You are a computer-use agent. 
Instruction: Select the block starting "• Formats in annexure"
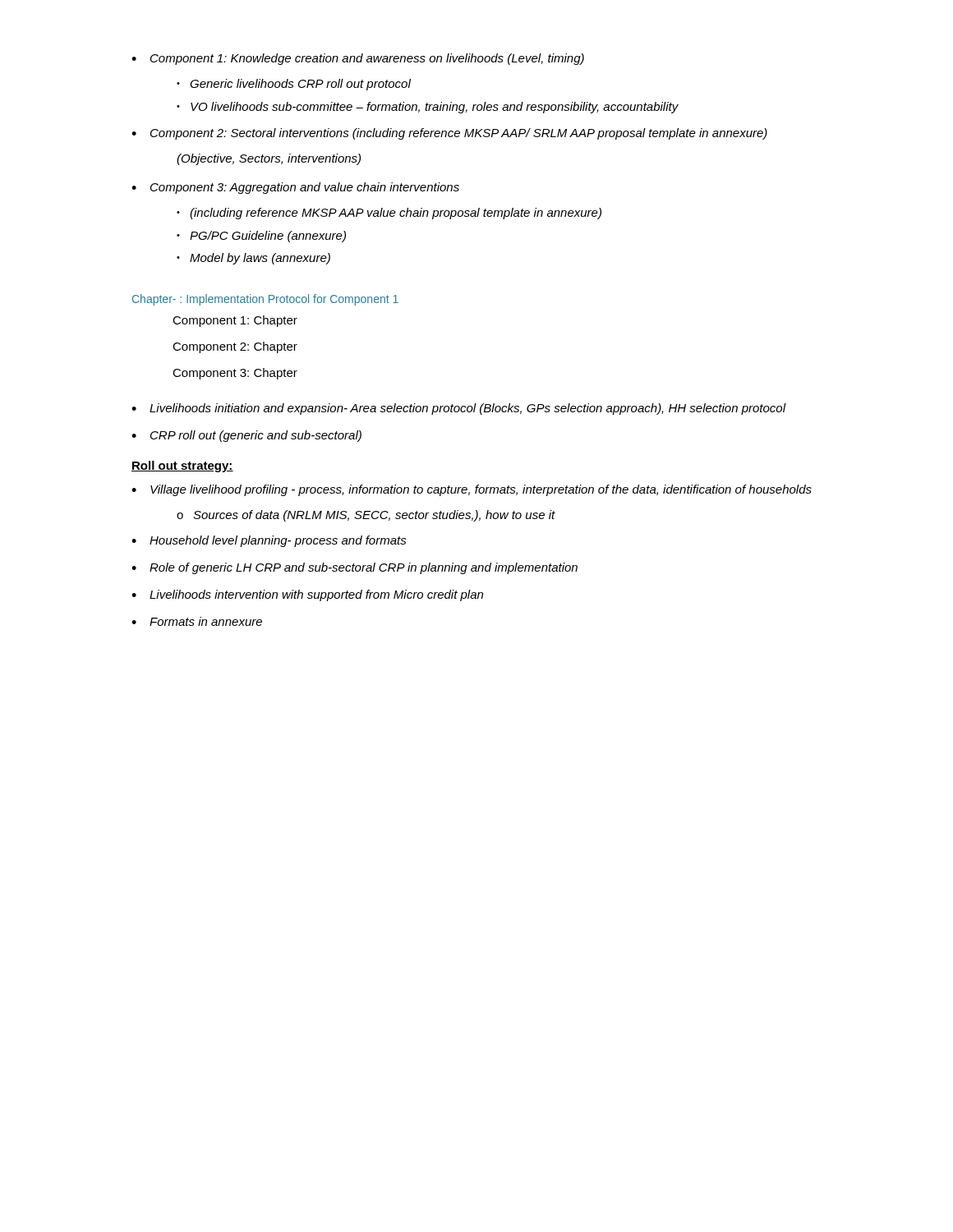(197, 623)
